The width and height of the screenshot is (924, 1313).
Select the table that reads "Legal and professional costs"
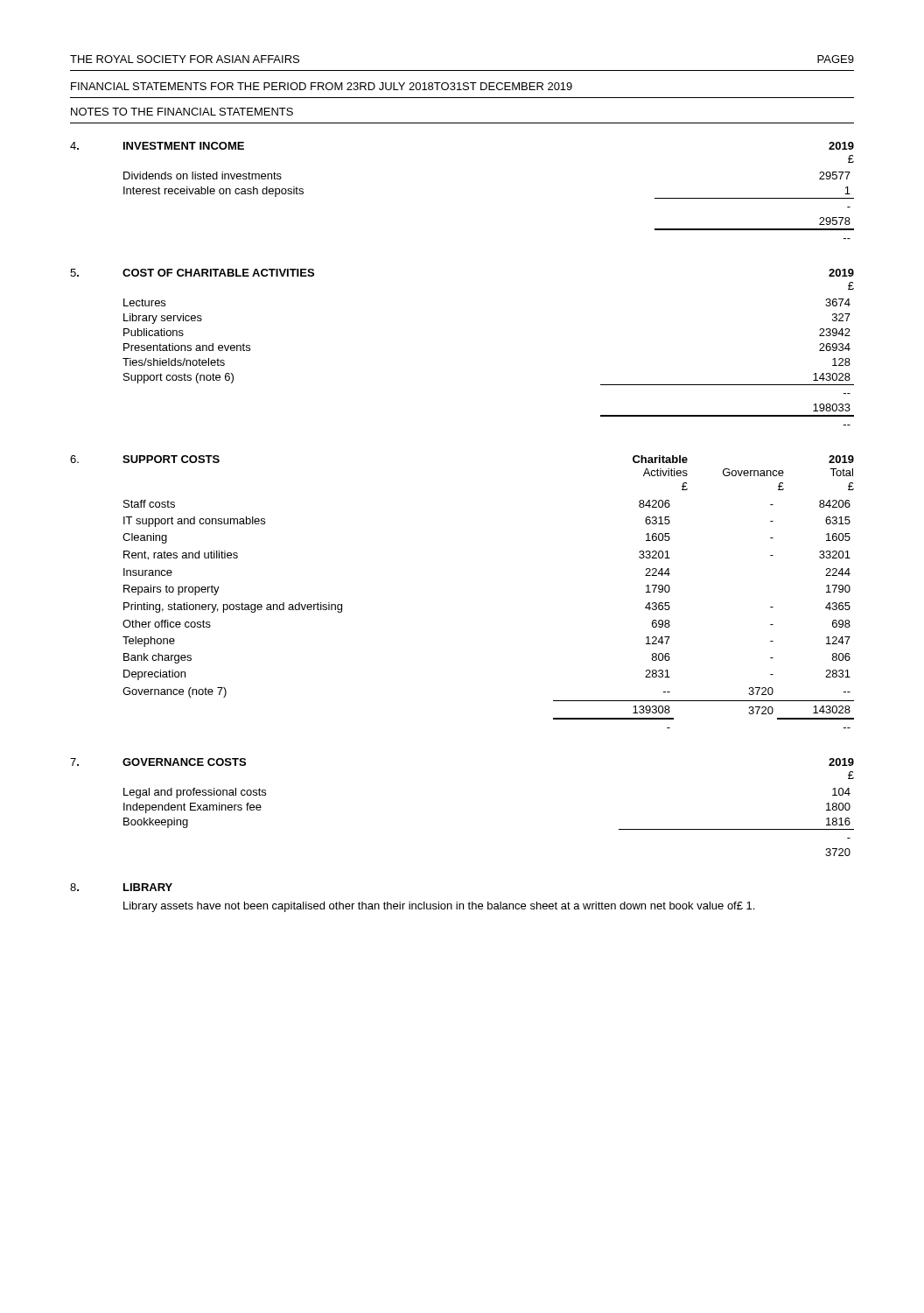488,822
